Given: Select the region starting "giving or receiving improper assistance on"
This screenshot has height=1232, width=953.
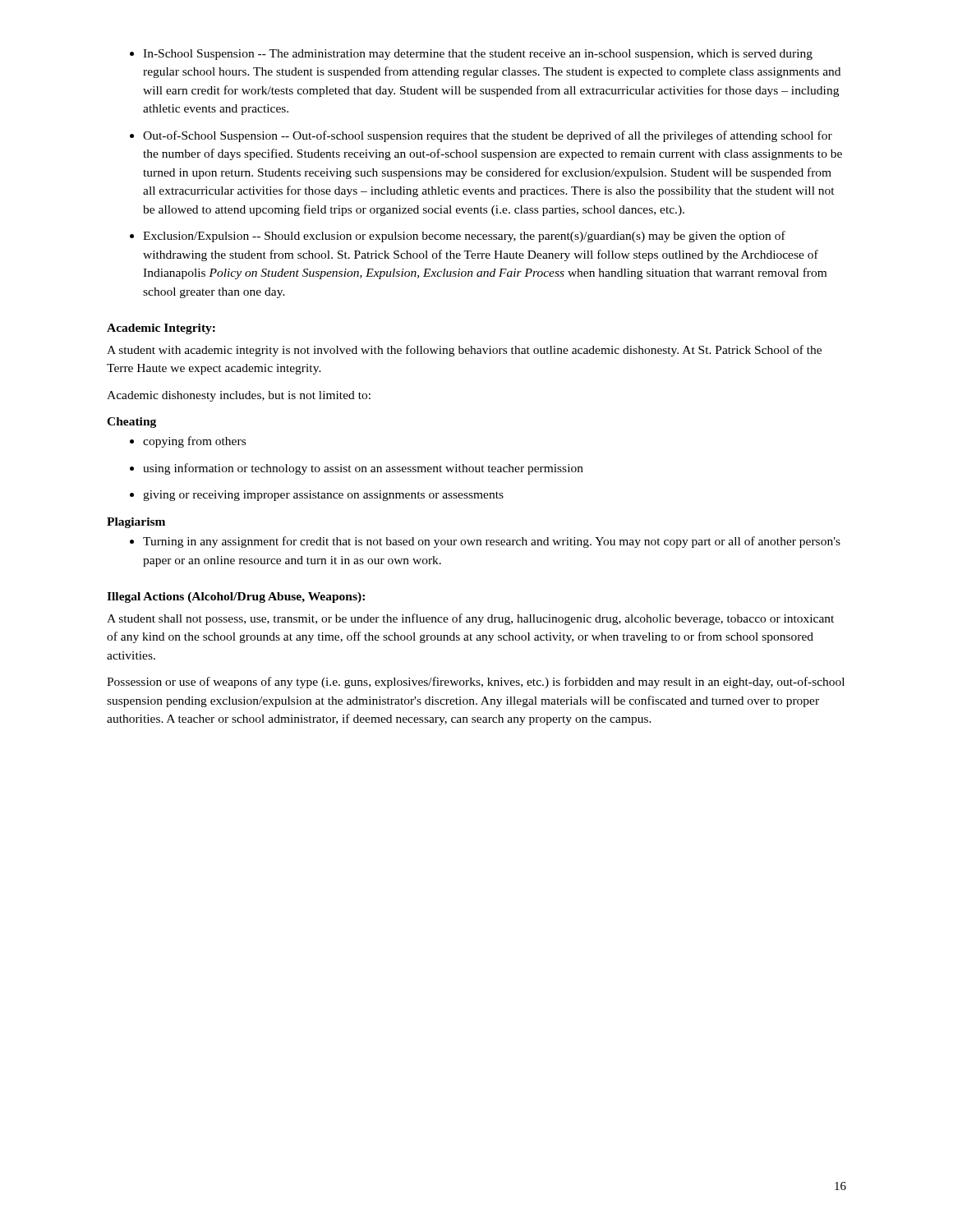Looking at the screenshot, I should (x=495, y=495).
